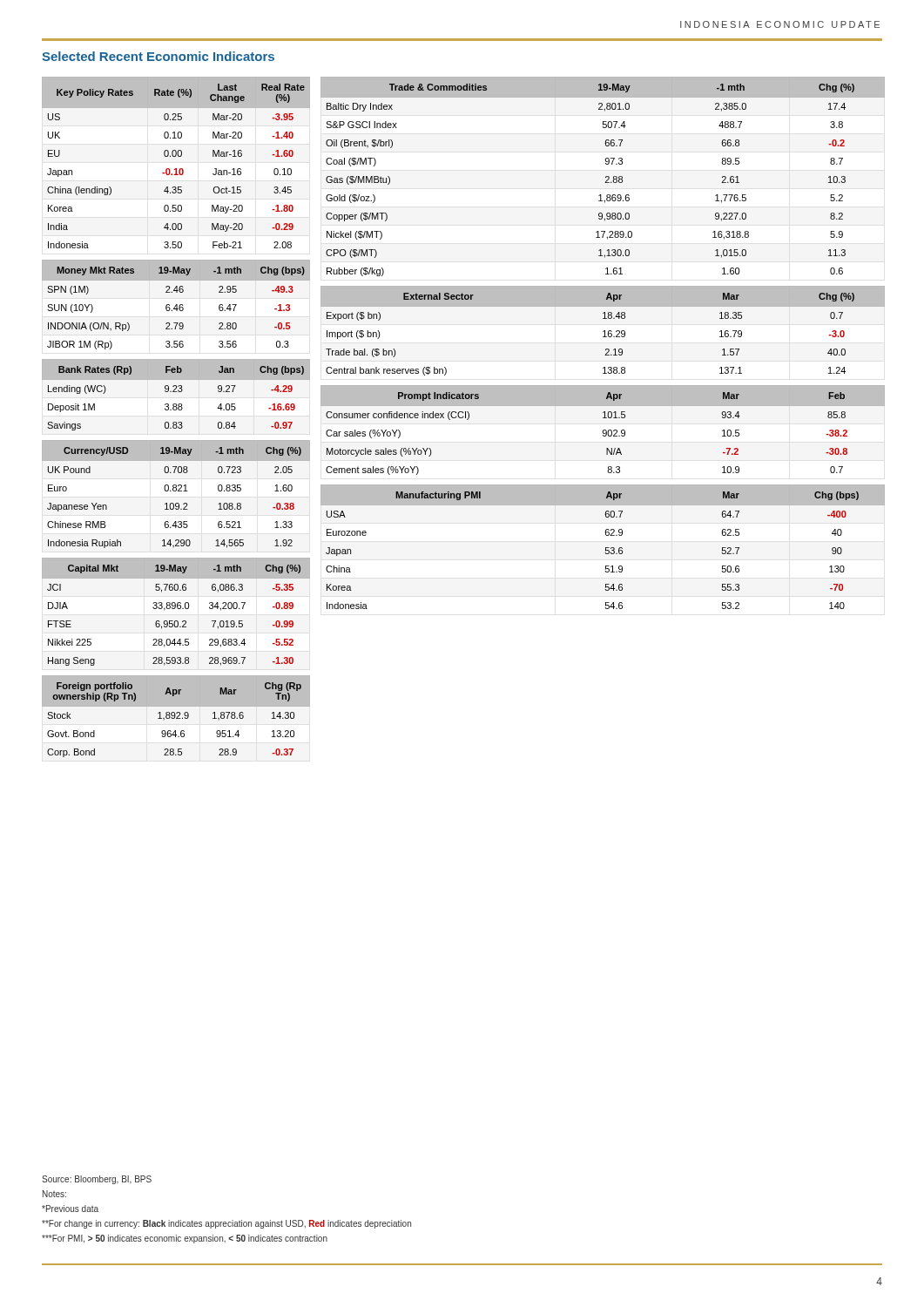Screen dimensions: 1307x924
Task: Locate the table with the text "Deposit 1M"
Action: (x=176, y=397)
